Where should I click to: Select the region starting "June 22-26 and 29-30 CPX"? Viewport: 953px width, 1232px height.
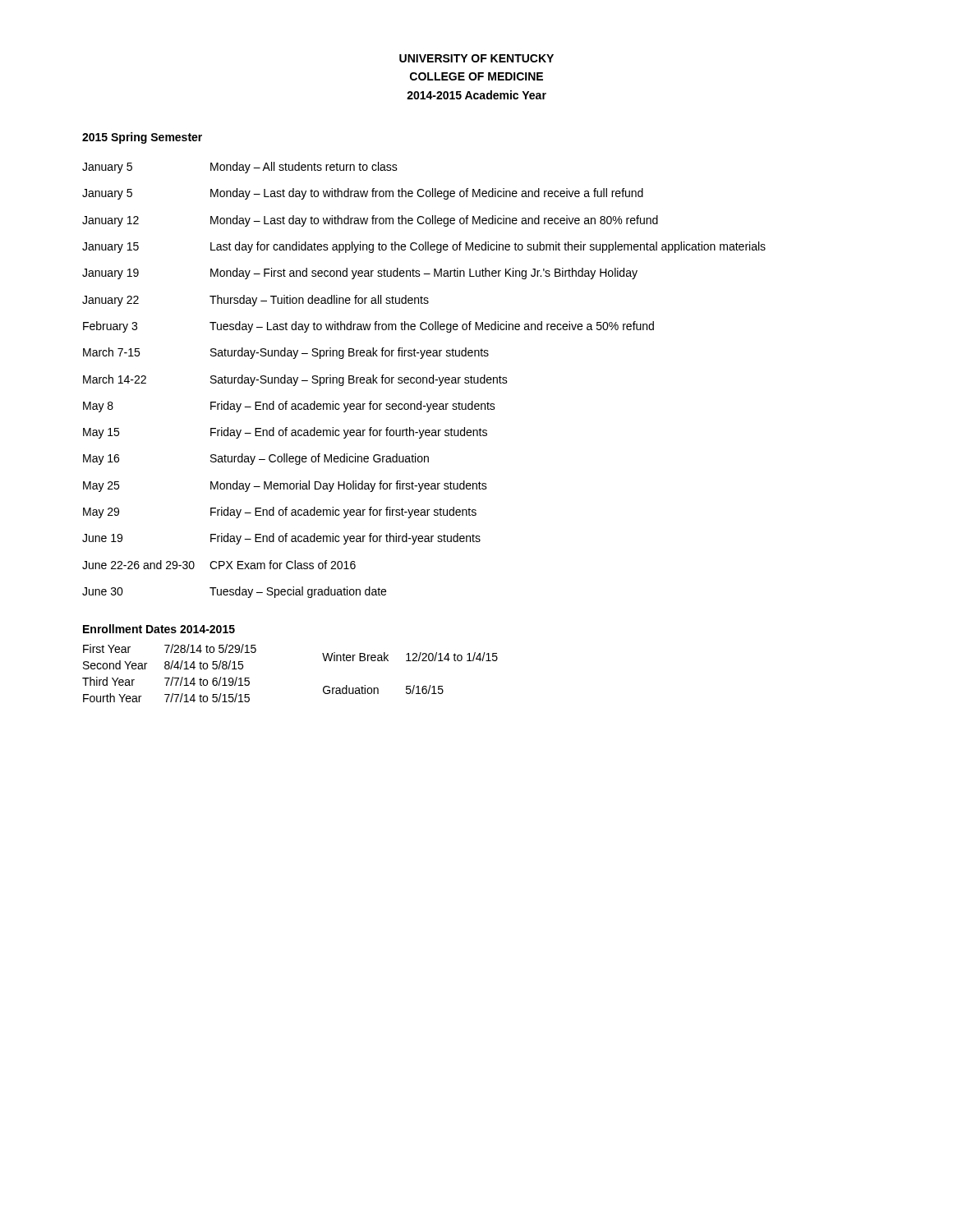[x=219, y=565]
